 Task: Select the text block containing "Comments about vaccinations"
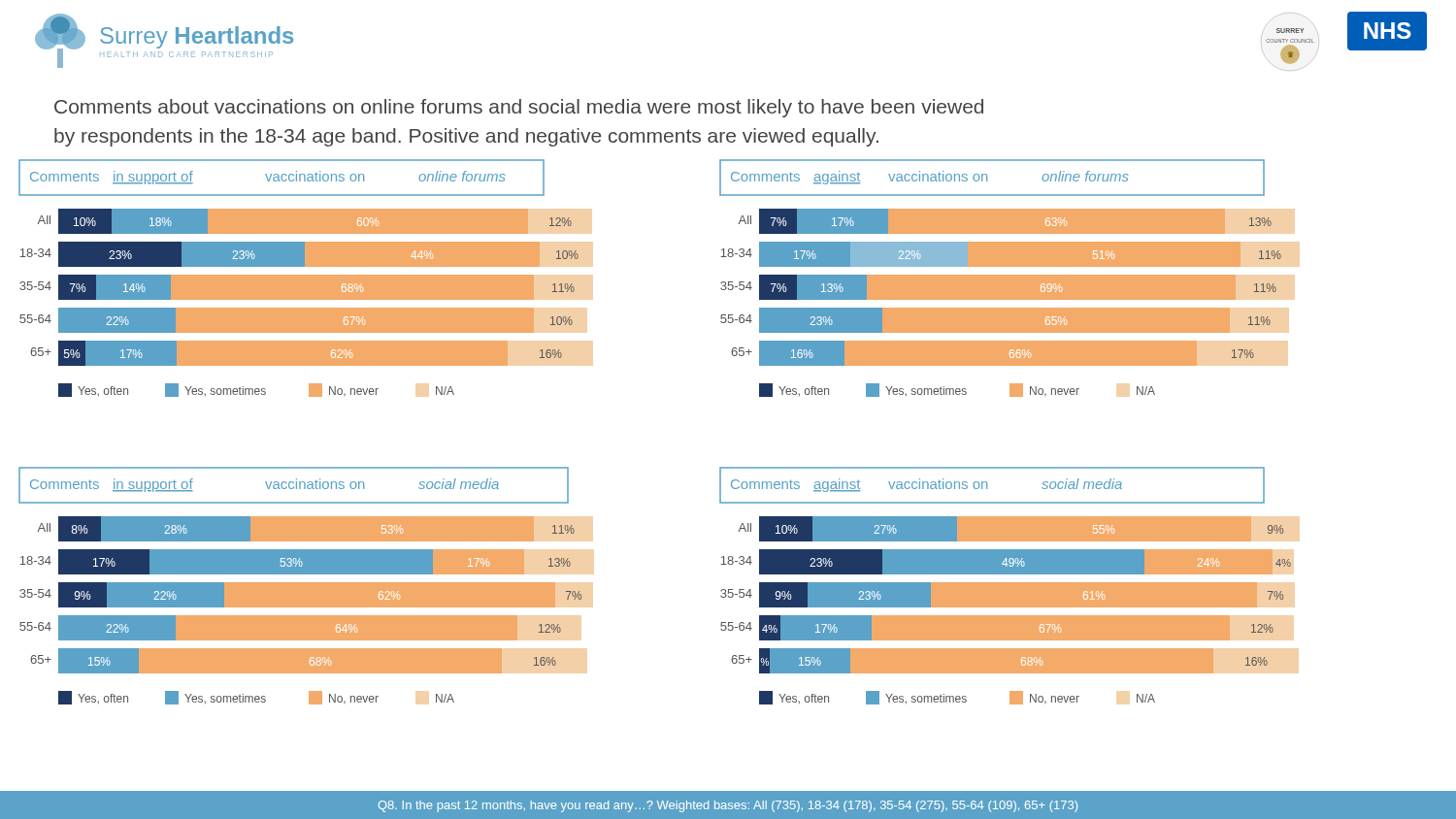519,121
